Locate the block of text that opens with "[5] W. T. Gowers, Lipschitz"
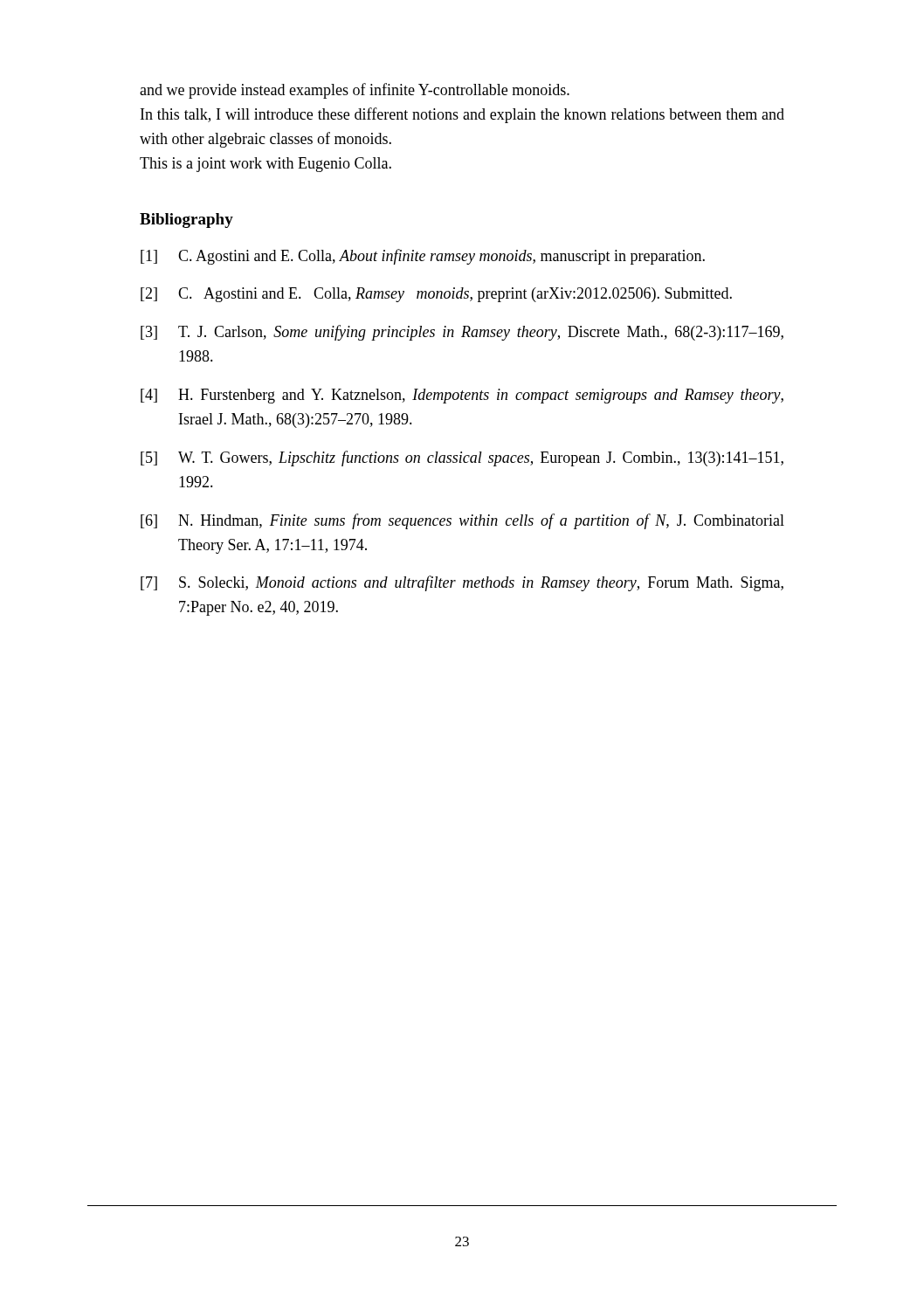The height and width of the screenshot is (1310, 924). pos(462,471)
